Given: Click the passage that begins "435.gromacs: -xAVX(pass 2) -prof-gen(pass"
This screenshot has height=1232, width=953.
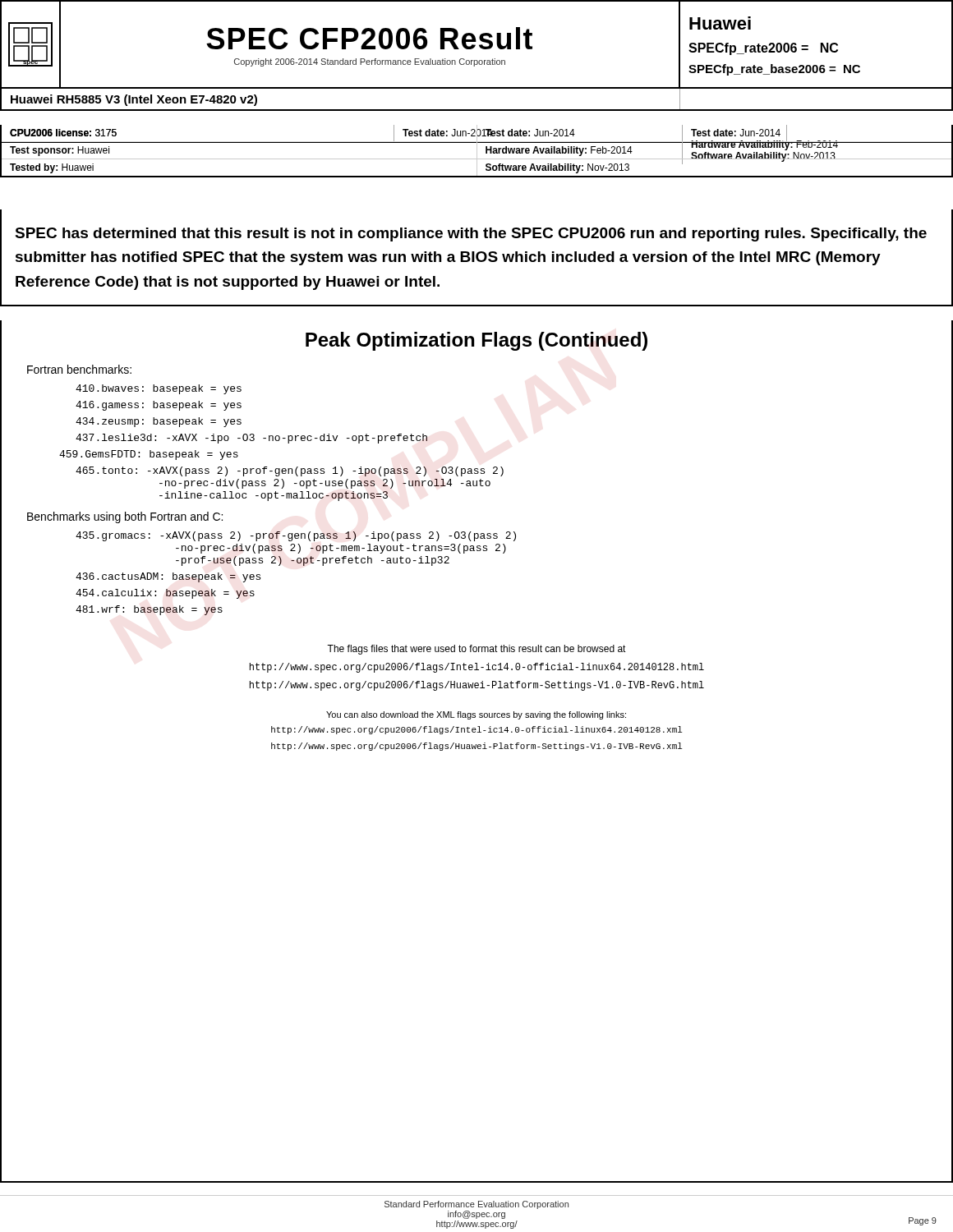Looking at the screenshot, I should 297,548.
